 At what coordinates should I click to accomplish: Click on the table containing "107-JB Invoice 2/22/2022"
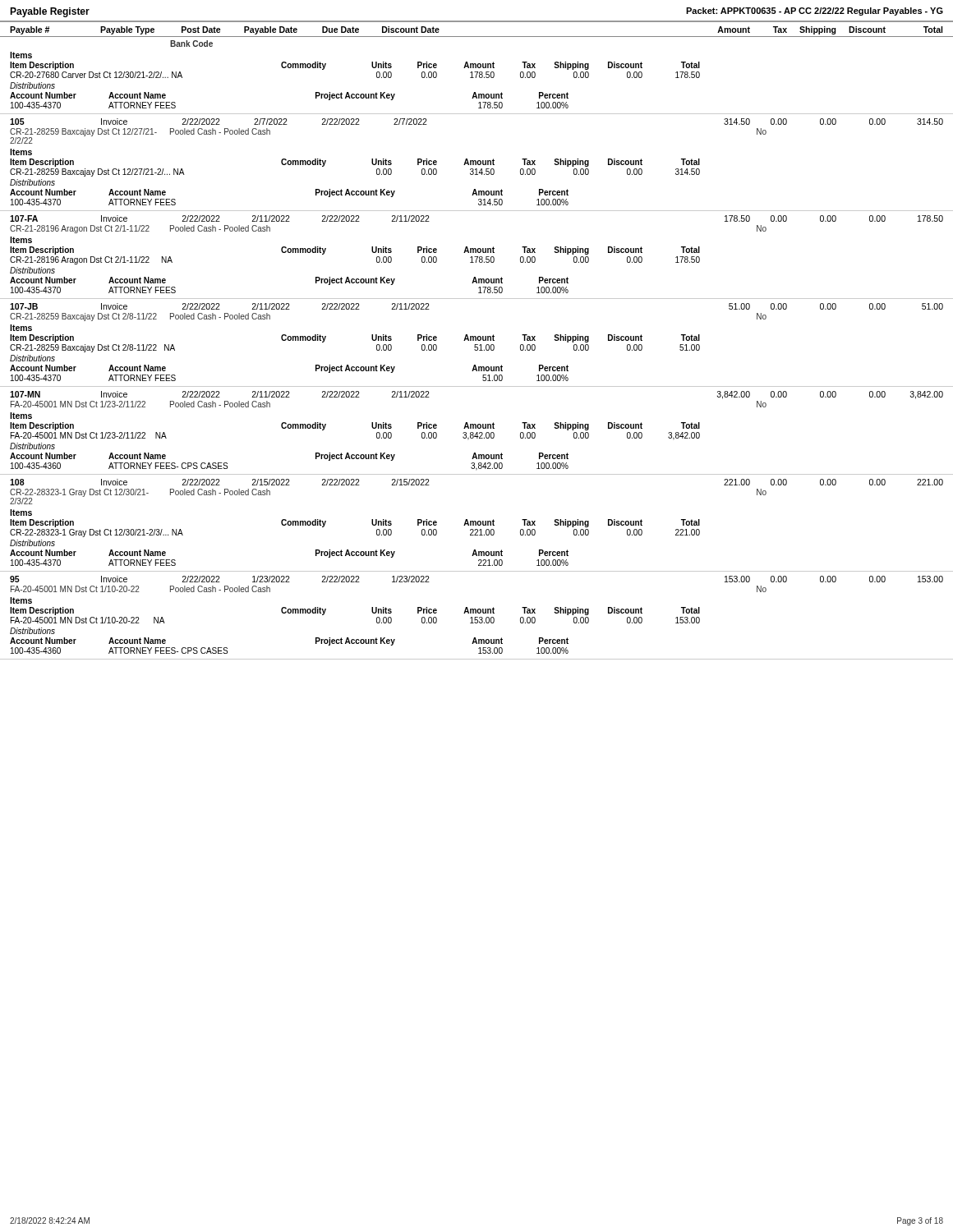(x=476, y=343)
